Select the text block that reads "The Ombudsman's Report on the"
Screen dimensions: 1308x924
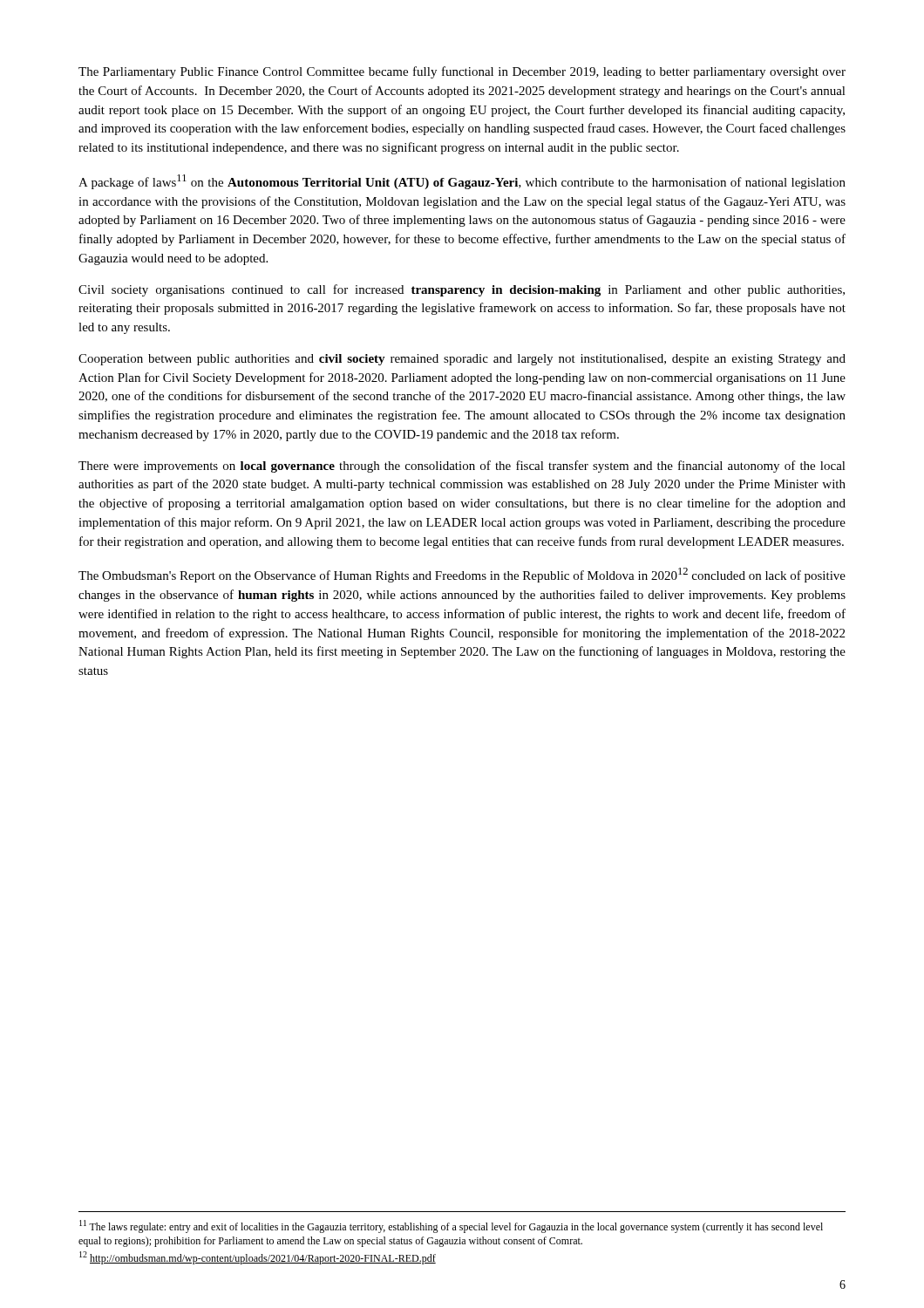pyautogui.click(x=462, y=621)
